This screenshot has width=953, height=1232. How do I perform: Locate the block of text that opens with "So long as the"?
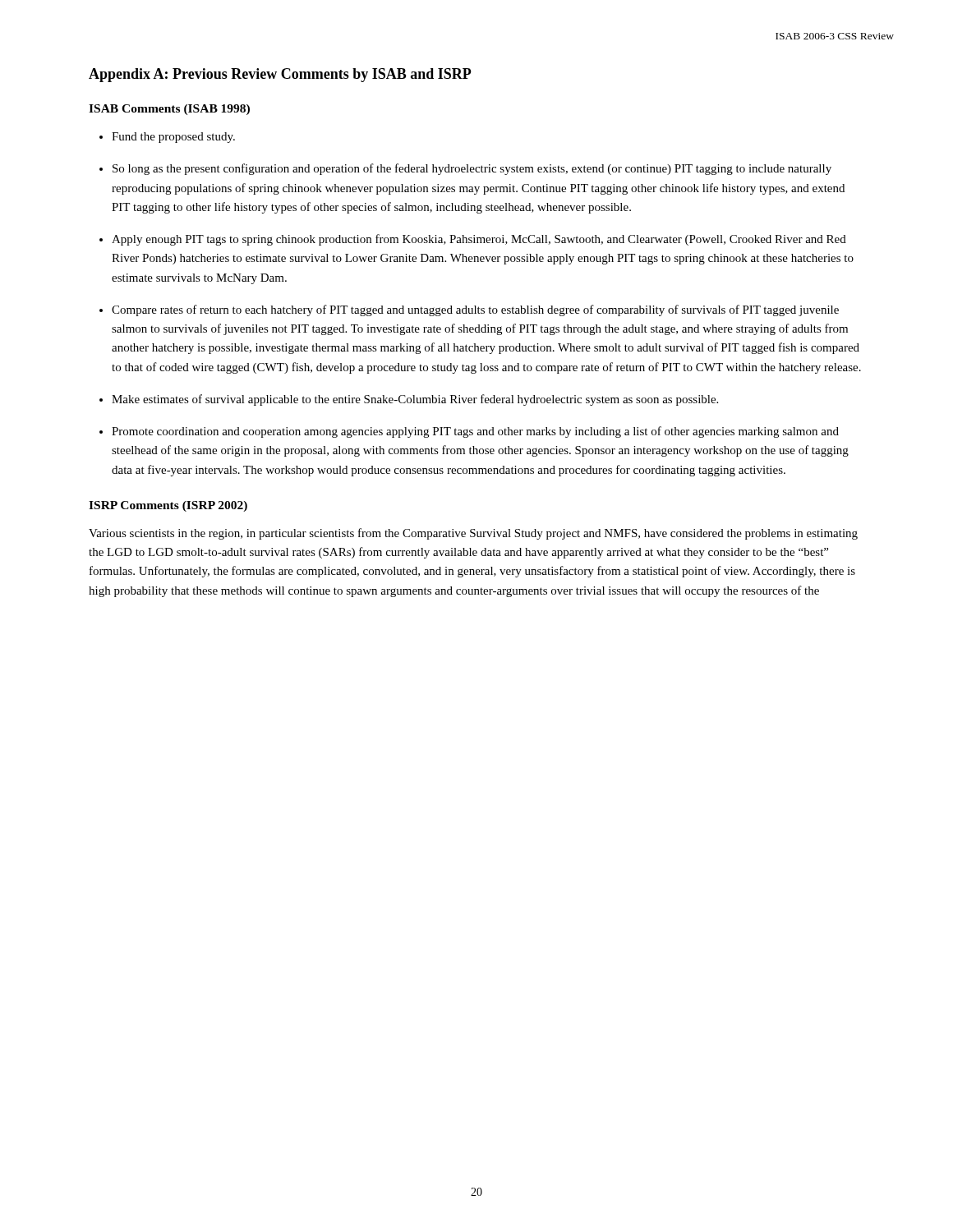click(x=478, y=188)
